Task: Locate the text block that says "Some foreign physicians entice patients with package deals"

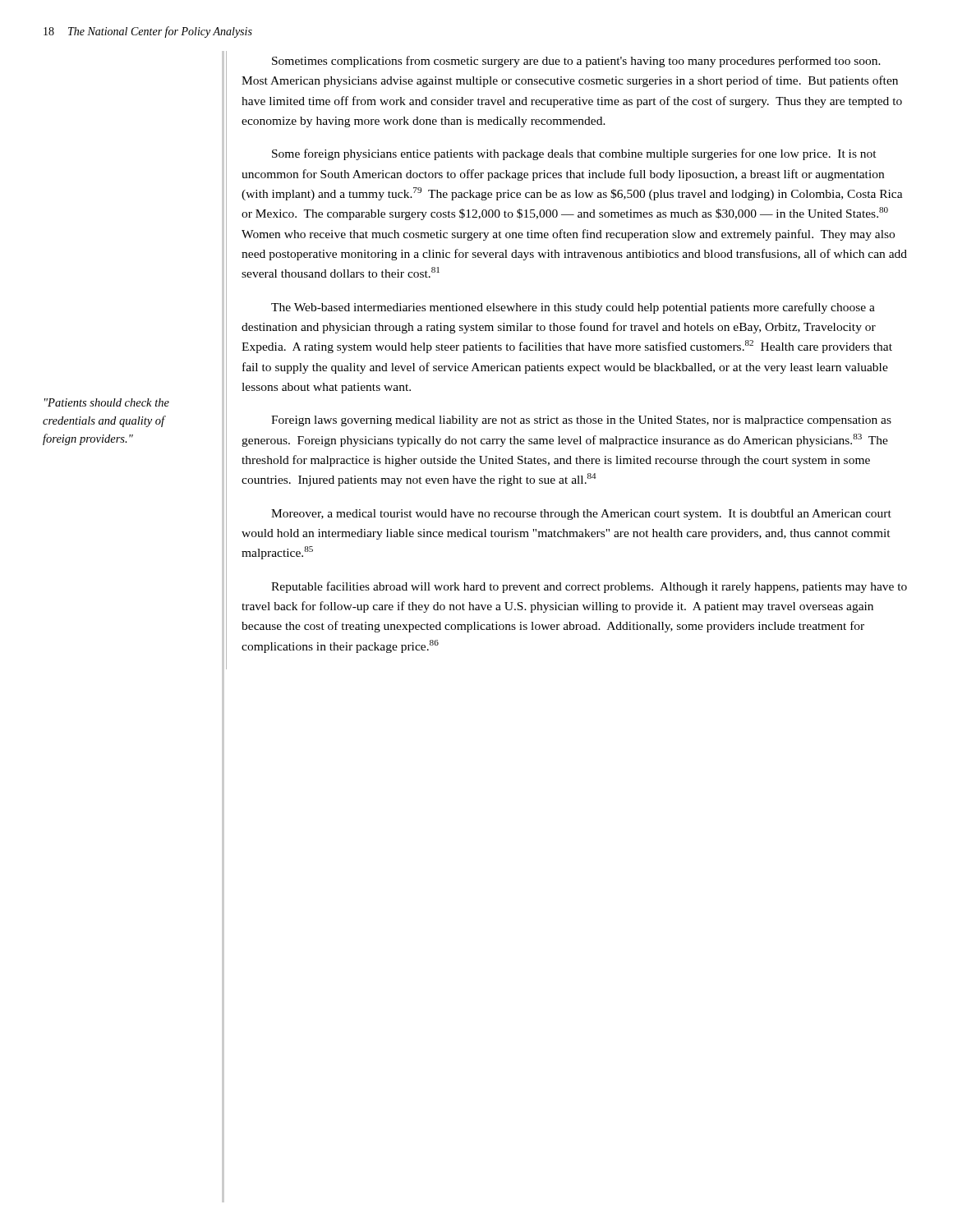Action: 574,213
